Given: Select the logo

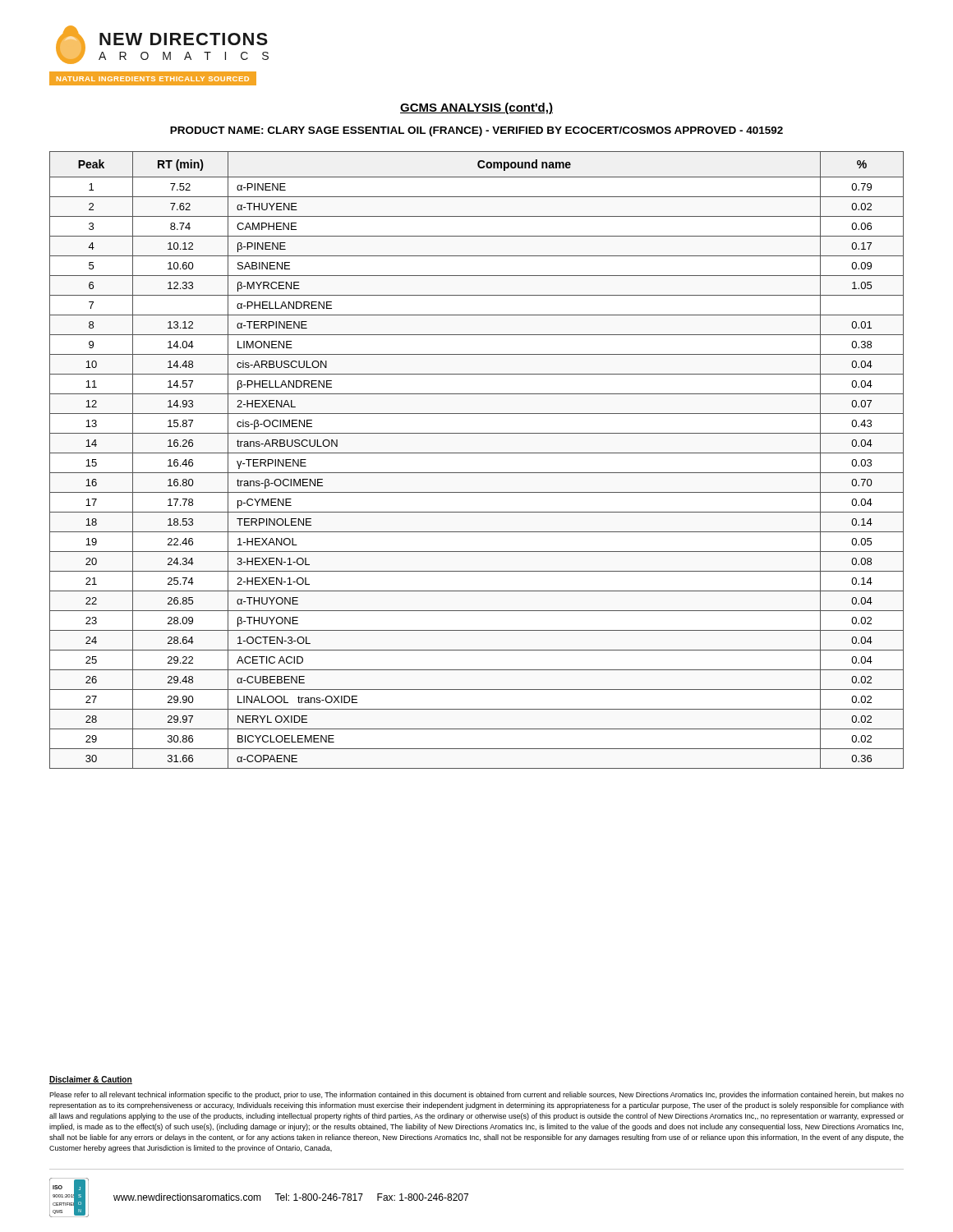Looking at the screenshot, I should [162, 55].
